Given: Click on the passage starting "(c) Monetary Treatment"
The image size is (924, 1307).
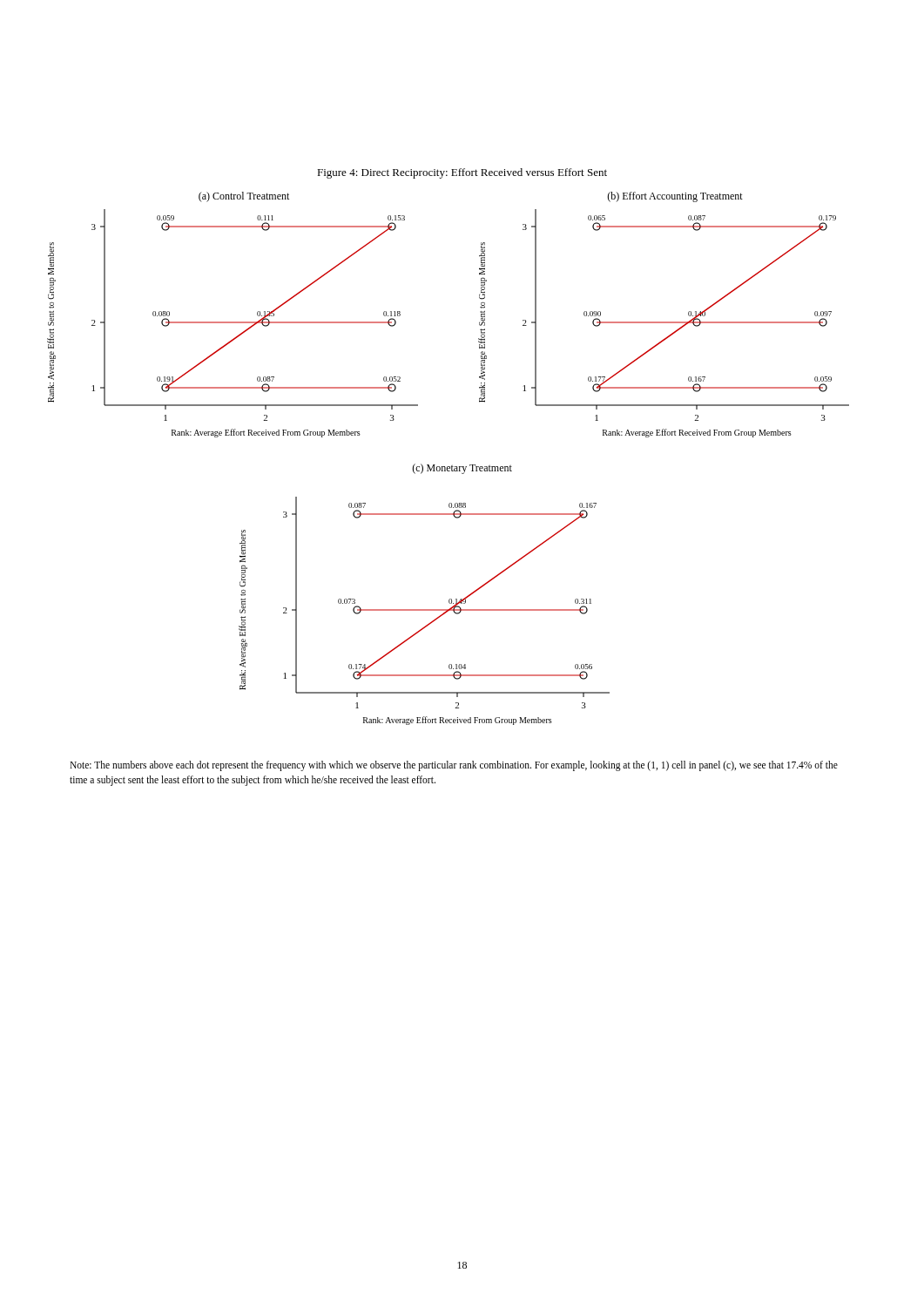Looking at the screenshot, I should 462,468.
